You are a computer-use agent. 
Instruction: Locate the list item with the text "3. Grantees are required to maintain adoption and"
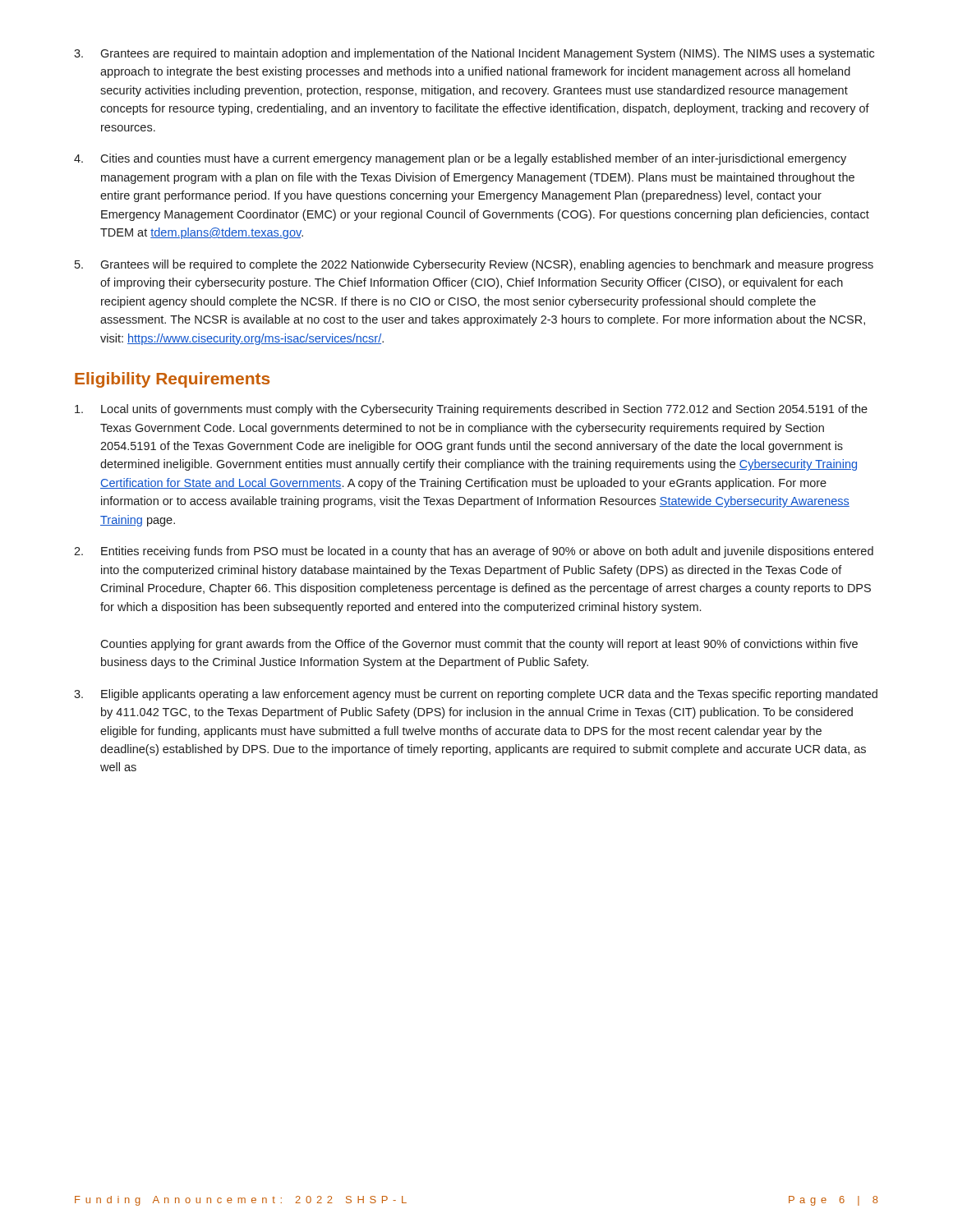(476, 90)
